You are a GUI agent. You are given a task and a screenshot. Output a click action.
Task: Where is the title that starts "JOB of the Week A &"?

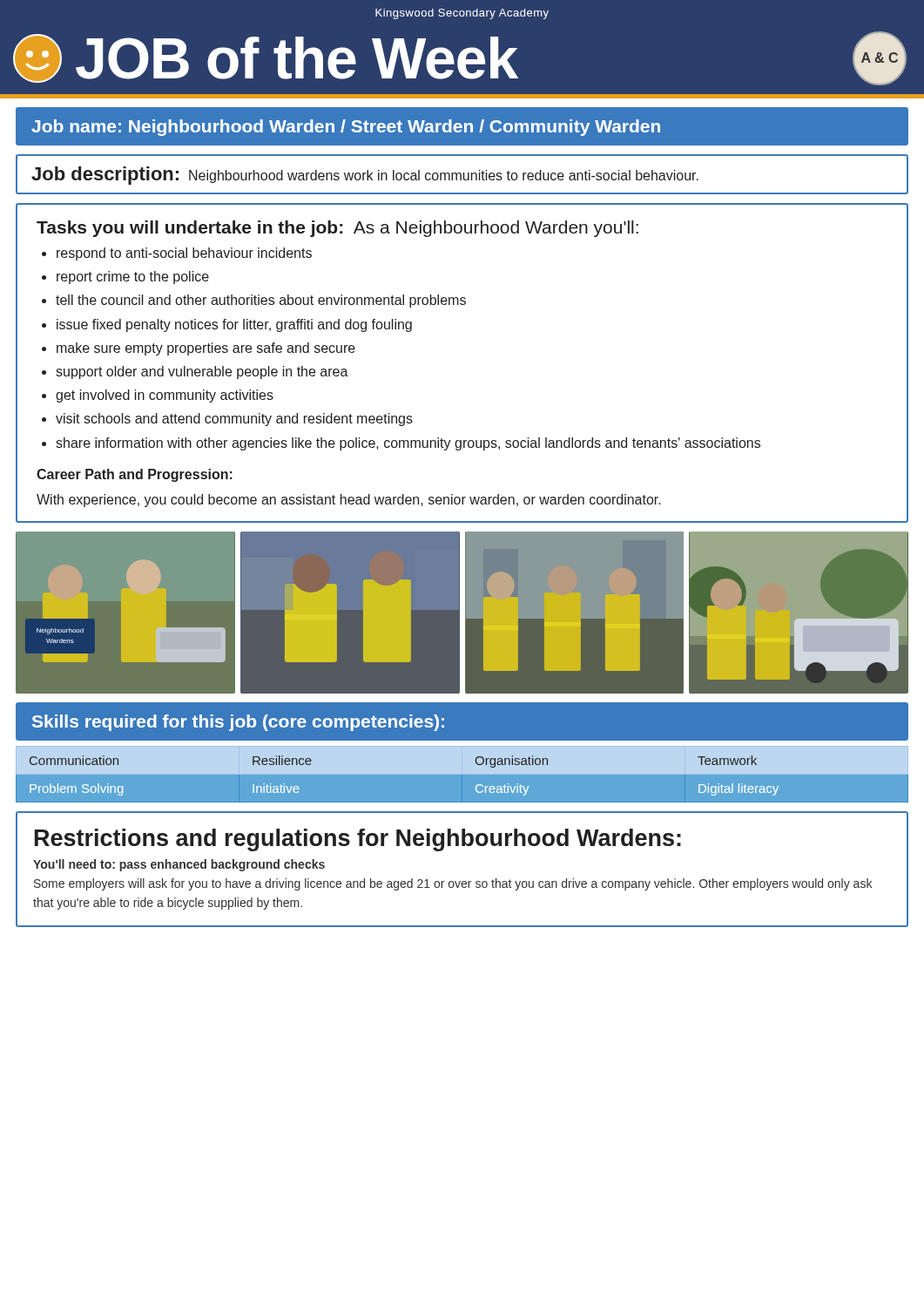[459, 58]
